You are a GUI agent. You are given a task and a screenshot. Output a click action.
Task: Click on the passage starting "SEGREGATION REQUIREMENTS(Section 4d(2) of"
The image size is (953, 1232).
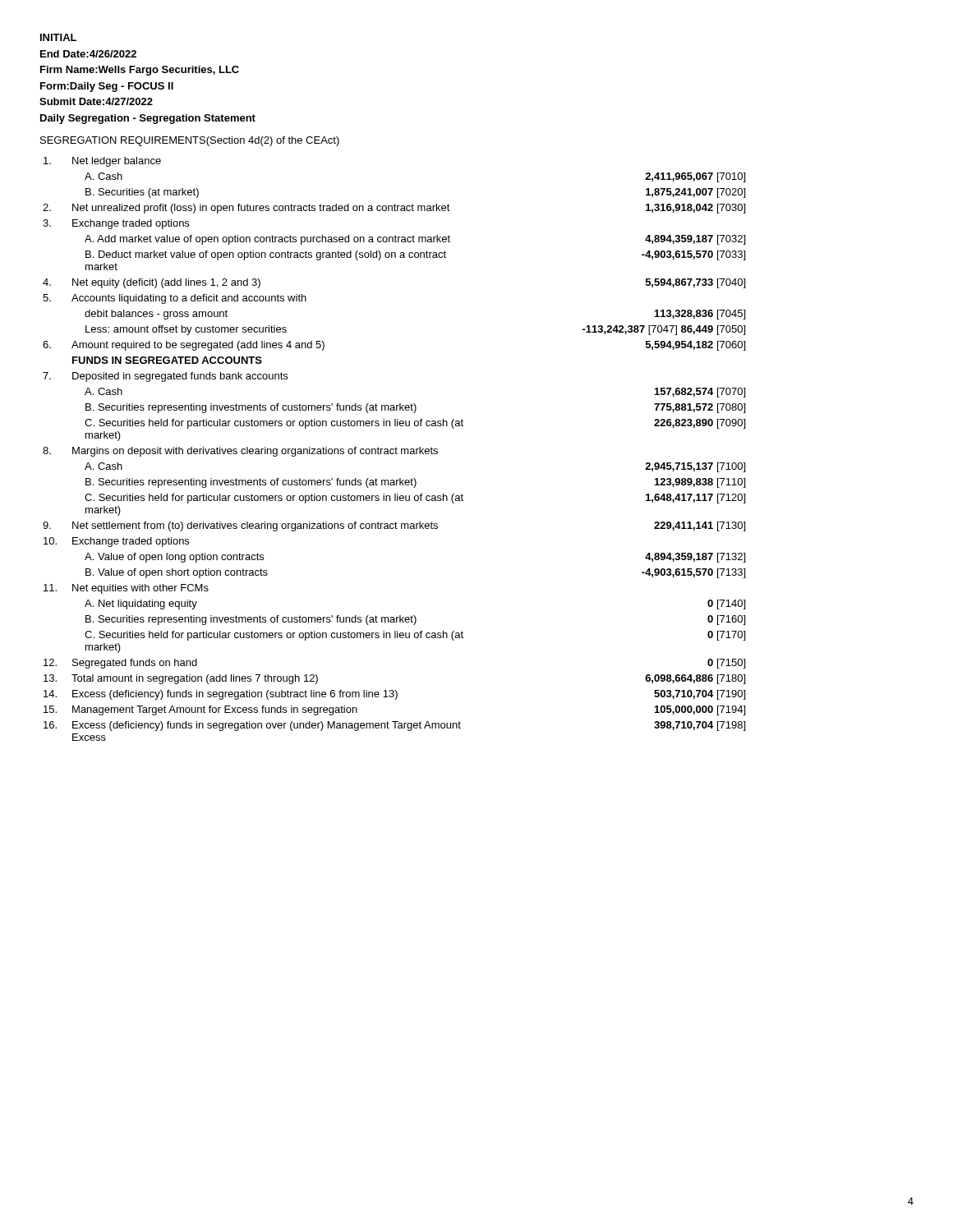(190, 140)
